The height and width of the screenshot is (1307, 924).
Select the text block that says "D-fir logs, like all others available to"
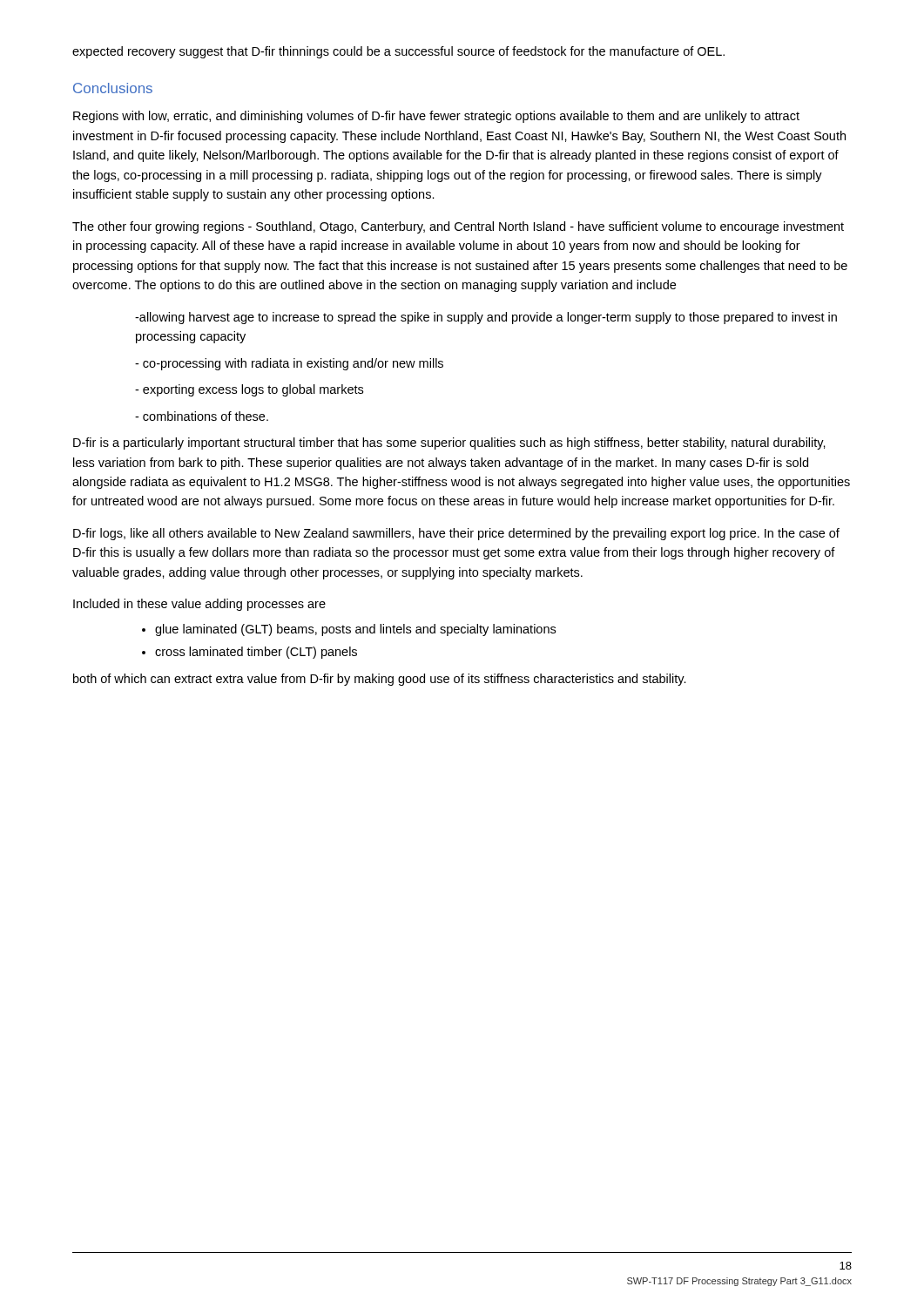click(456, 553)
